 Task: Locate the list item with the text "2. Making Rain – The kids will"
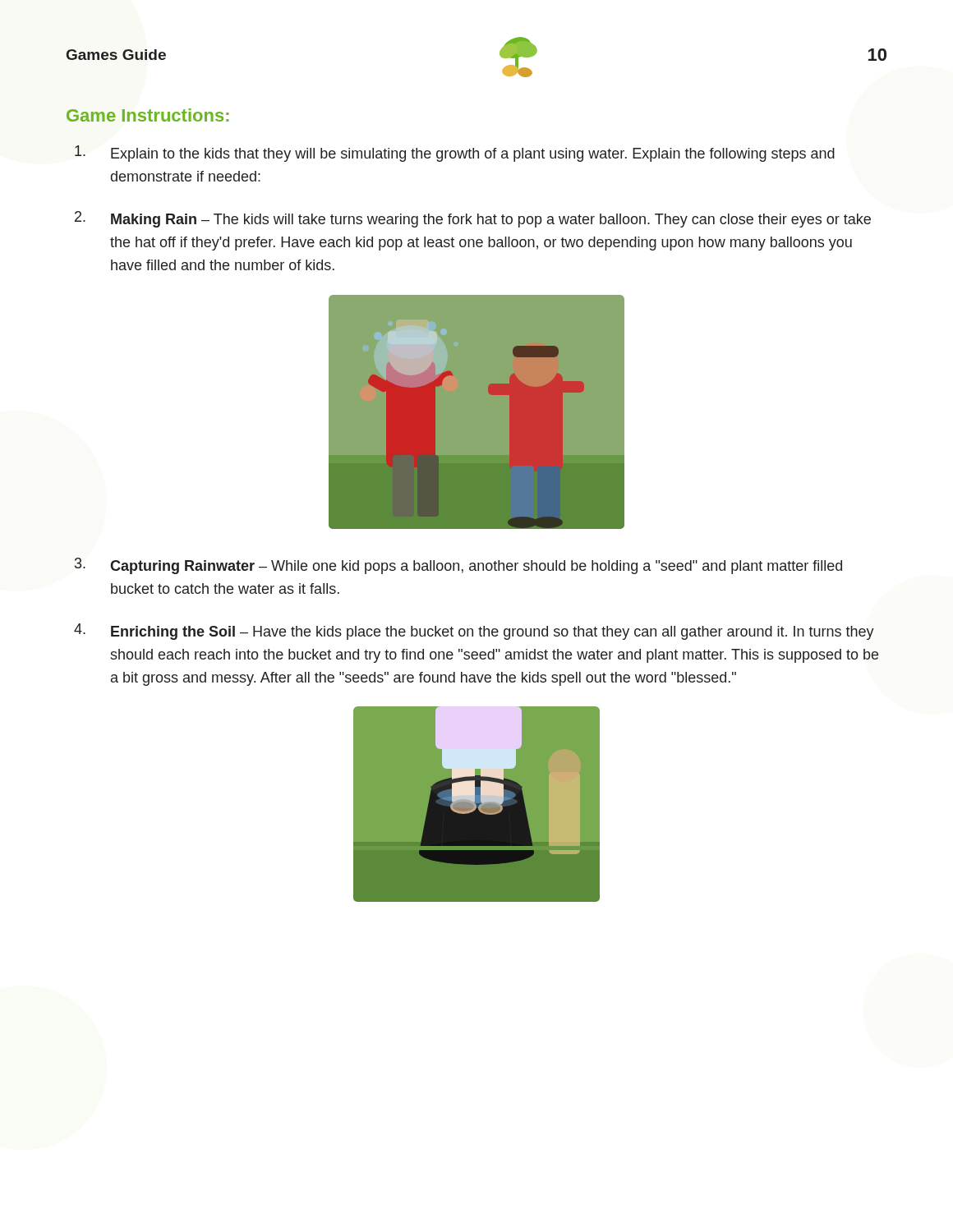(x=481, y=243)
